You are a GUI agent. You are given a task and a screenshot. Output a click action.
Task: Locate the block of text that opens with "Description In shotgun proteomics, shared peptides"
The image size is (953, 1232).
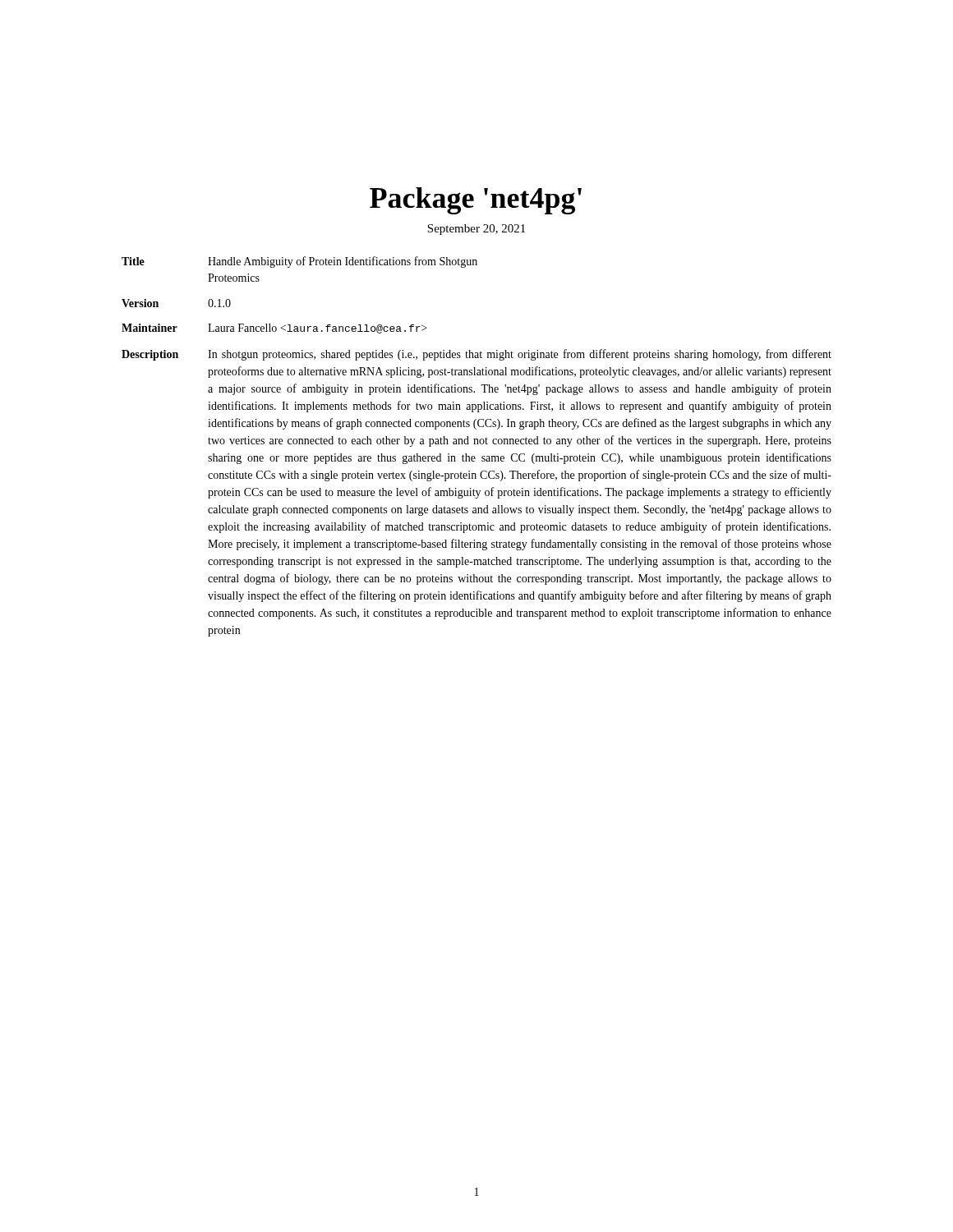[x=476, y=492]
